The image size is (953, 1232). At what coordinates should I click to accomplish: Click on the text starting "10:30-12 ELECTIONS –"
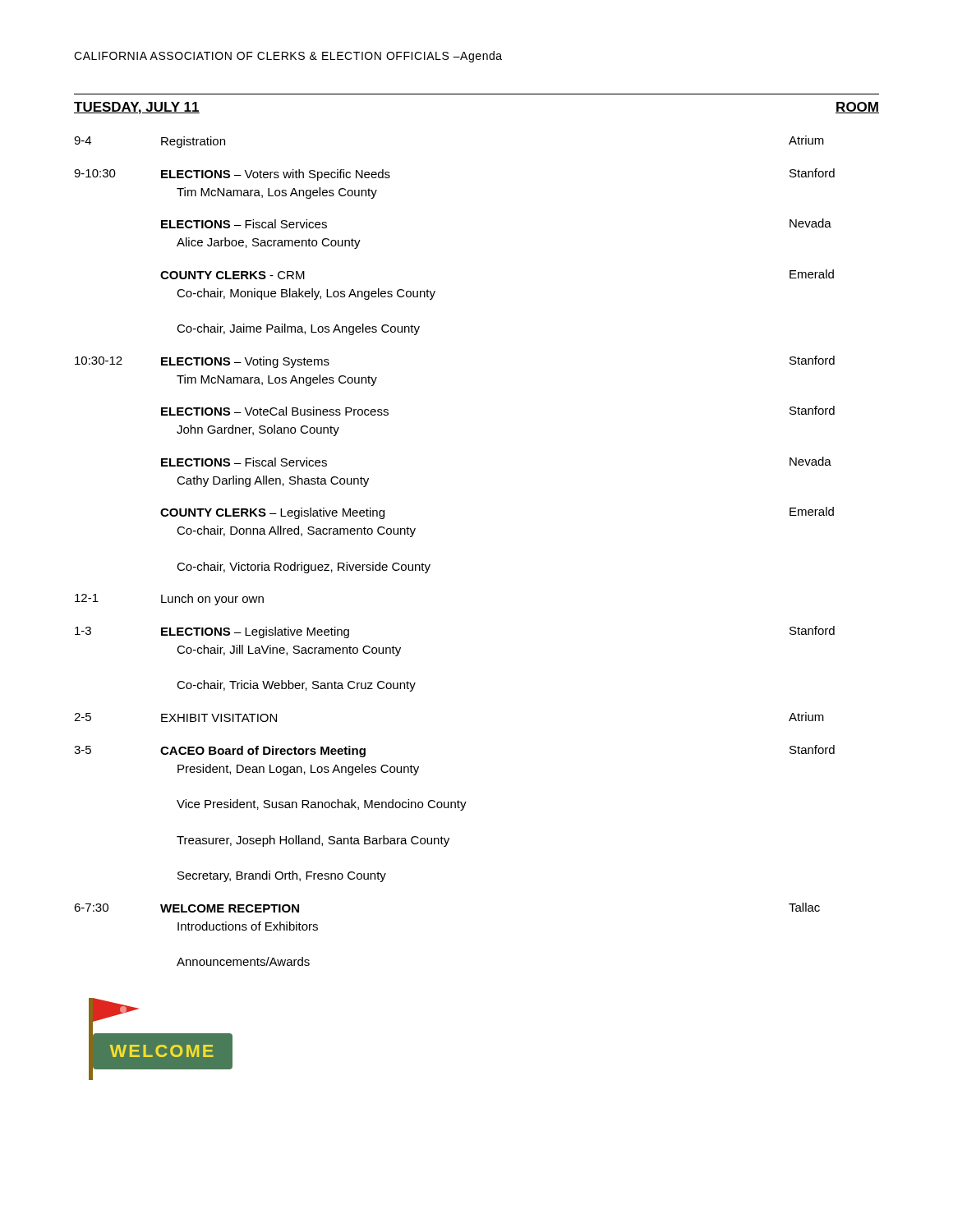tap(100, 362)
